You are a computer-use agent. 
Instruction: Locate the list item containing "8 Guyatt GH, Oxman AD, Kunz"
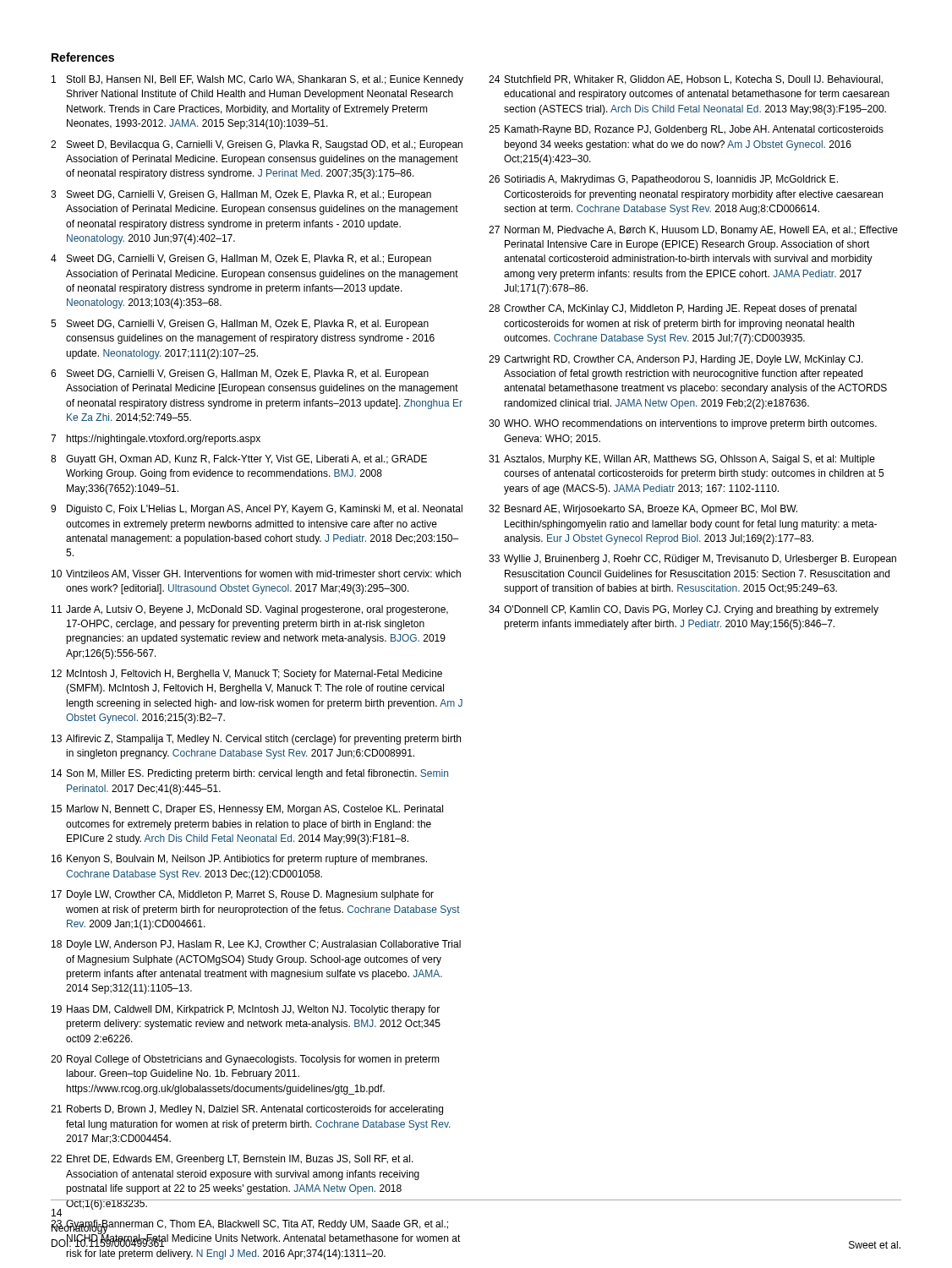pyautogui.click(x=257, y=474)
